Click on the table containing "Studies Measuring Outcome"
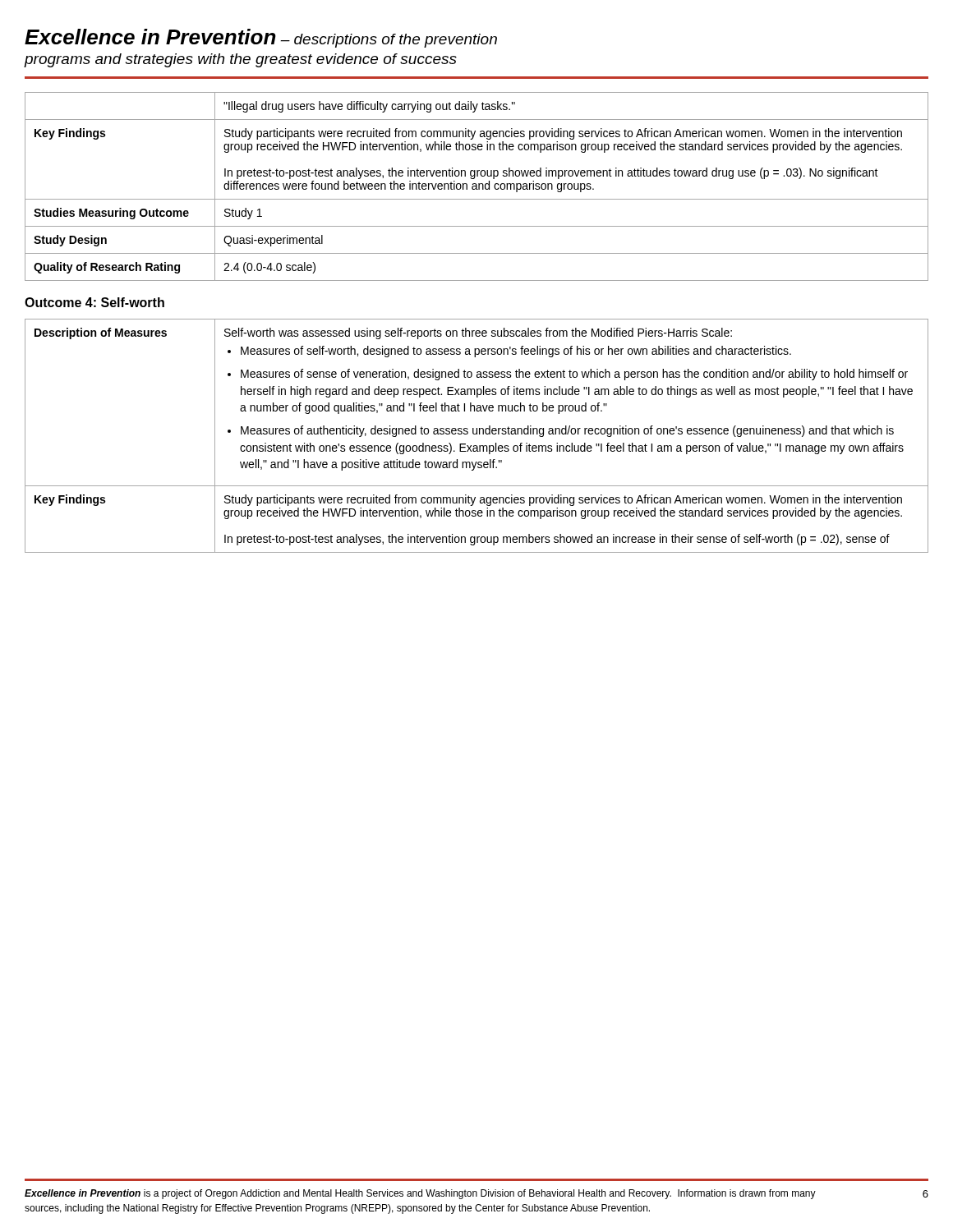The image size is (953, 1232). (476, 187)
